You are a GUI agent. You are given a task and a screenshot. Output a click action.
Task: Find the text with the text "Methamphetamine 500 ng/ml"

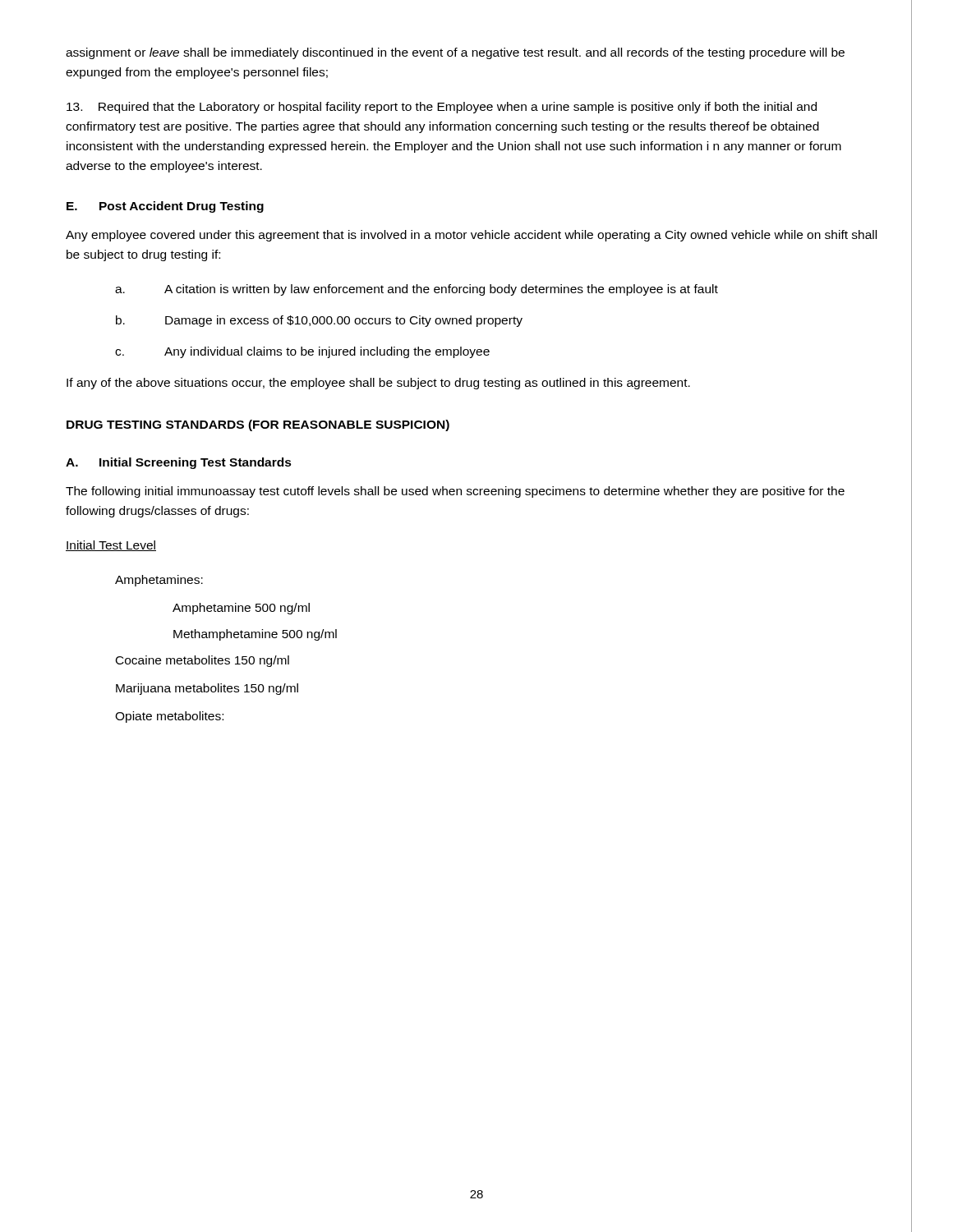coord(255,634)
